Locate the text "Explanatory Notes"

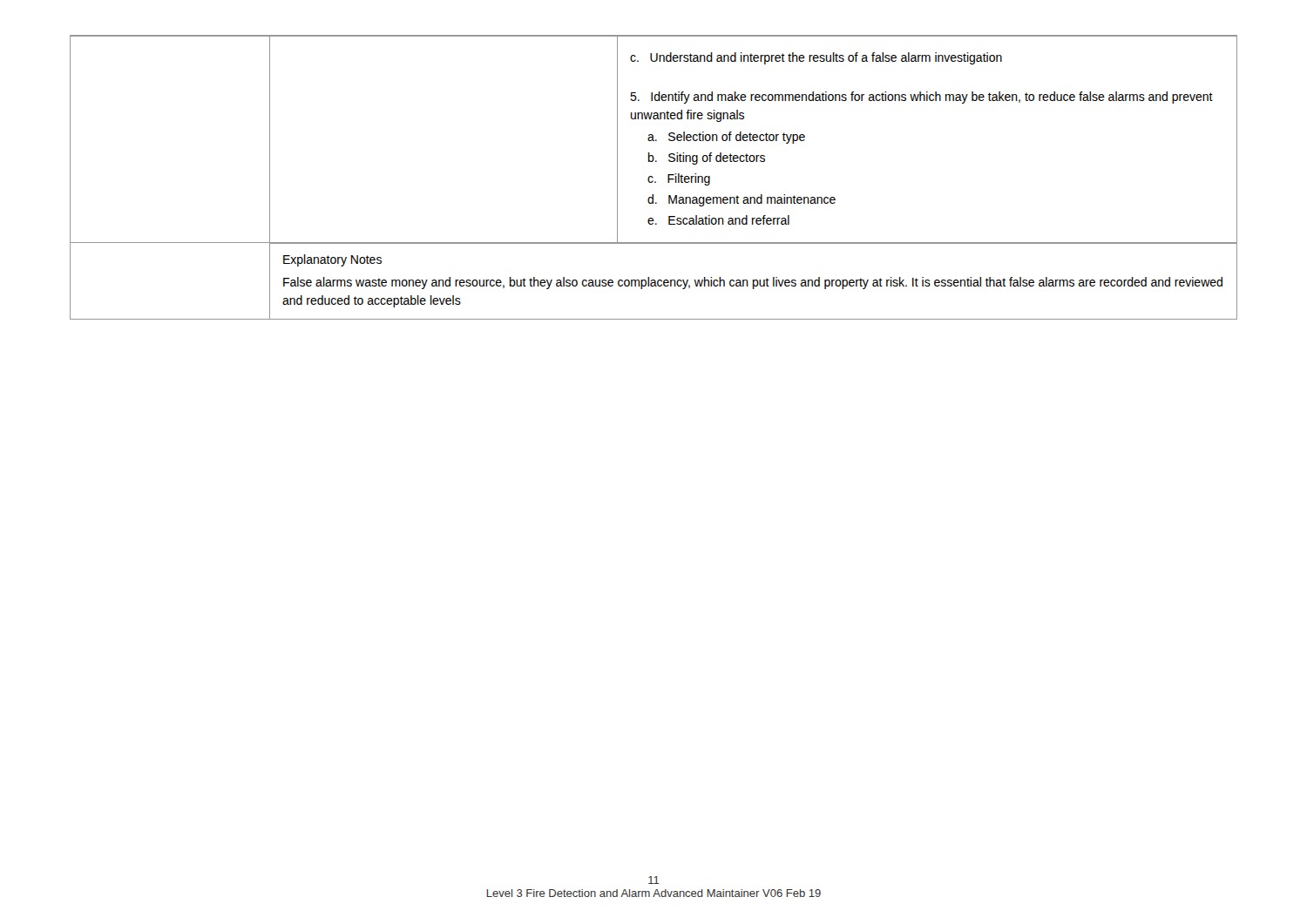tap(332, 260)
